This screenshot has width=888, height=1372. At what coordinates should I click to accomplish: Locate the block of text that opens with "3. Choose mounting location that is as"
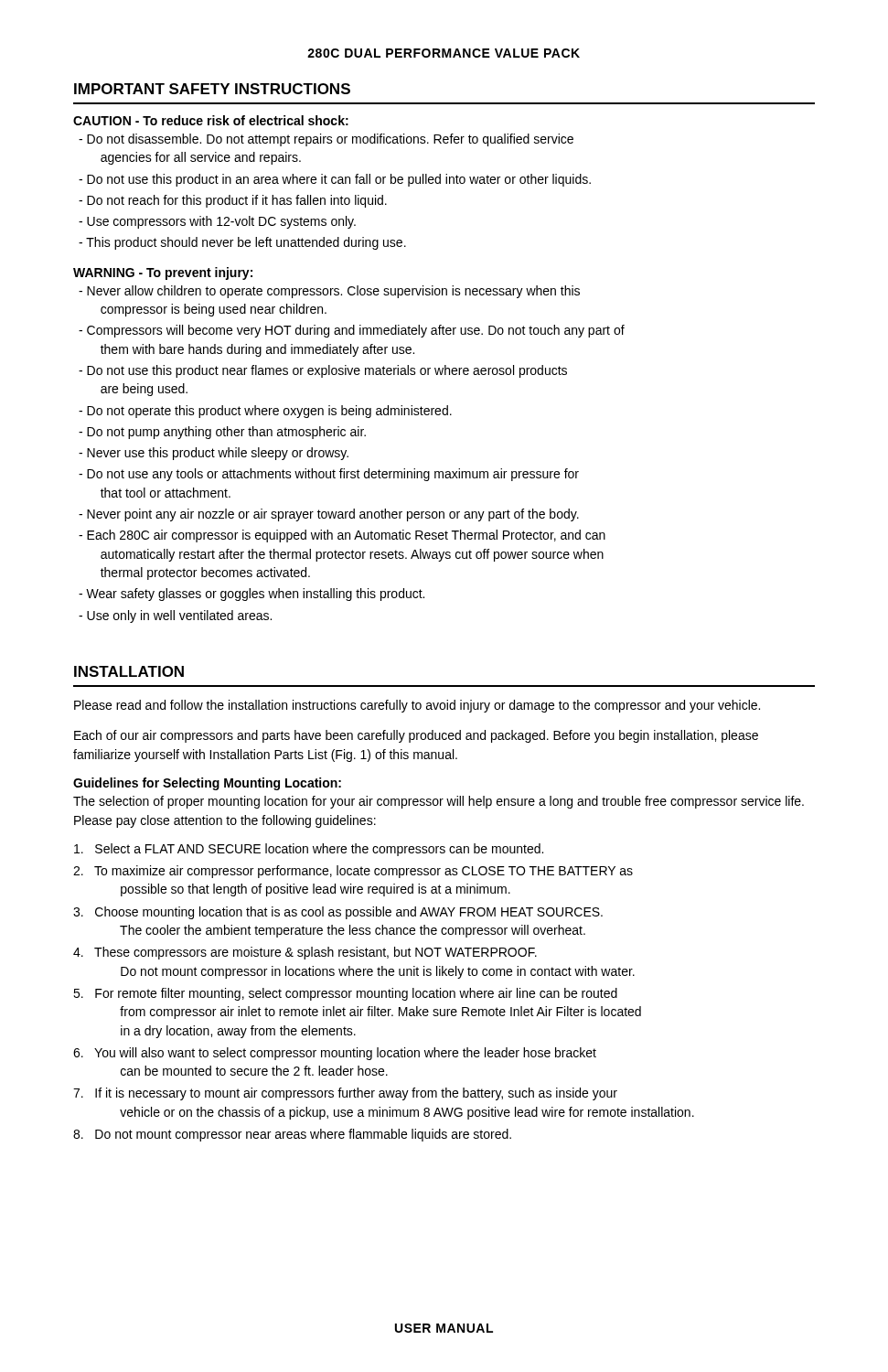click(x=338, y=921)
